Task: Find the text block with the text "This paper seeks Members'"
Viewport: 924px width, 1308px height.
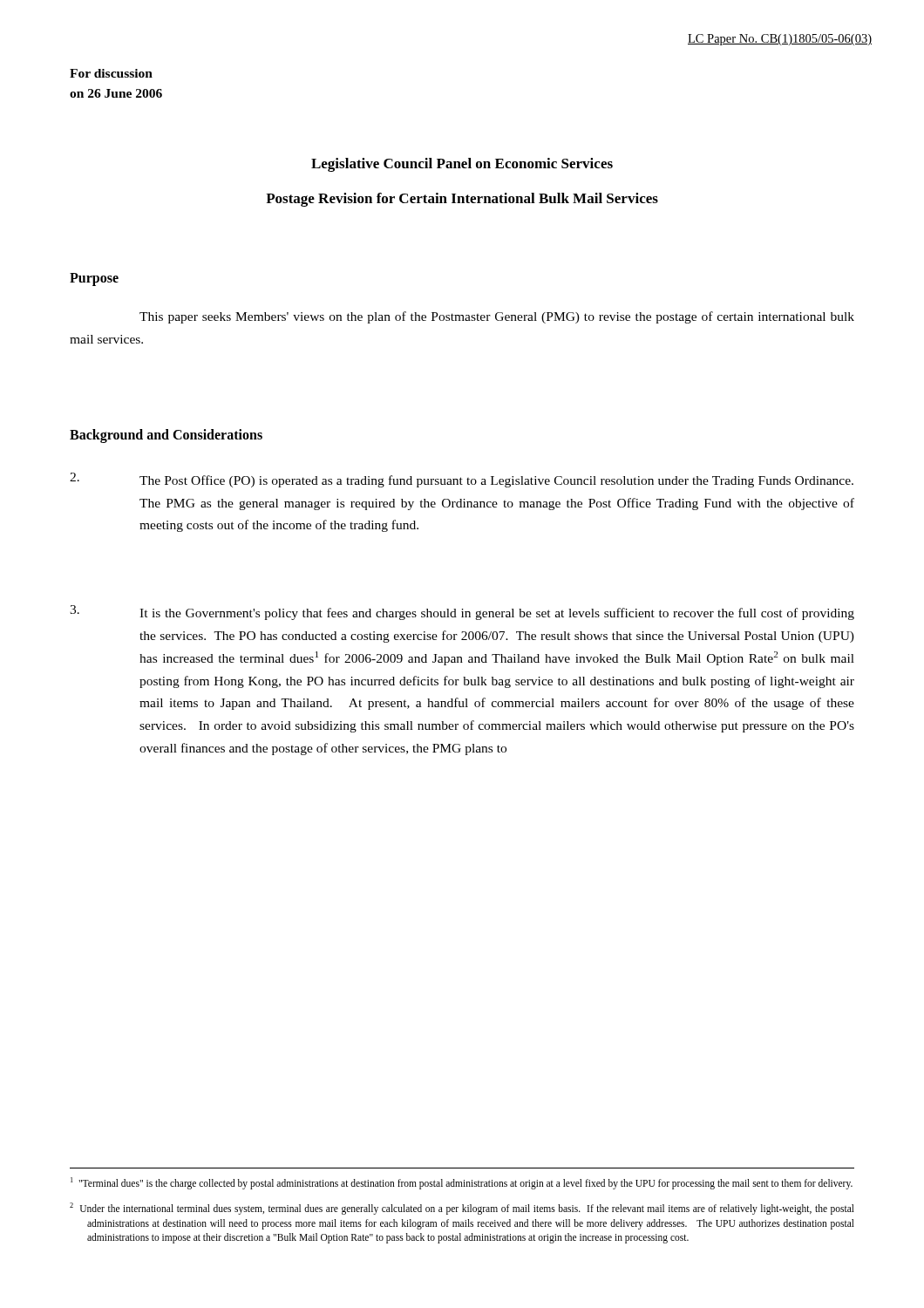Action: click(462, 327)
